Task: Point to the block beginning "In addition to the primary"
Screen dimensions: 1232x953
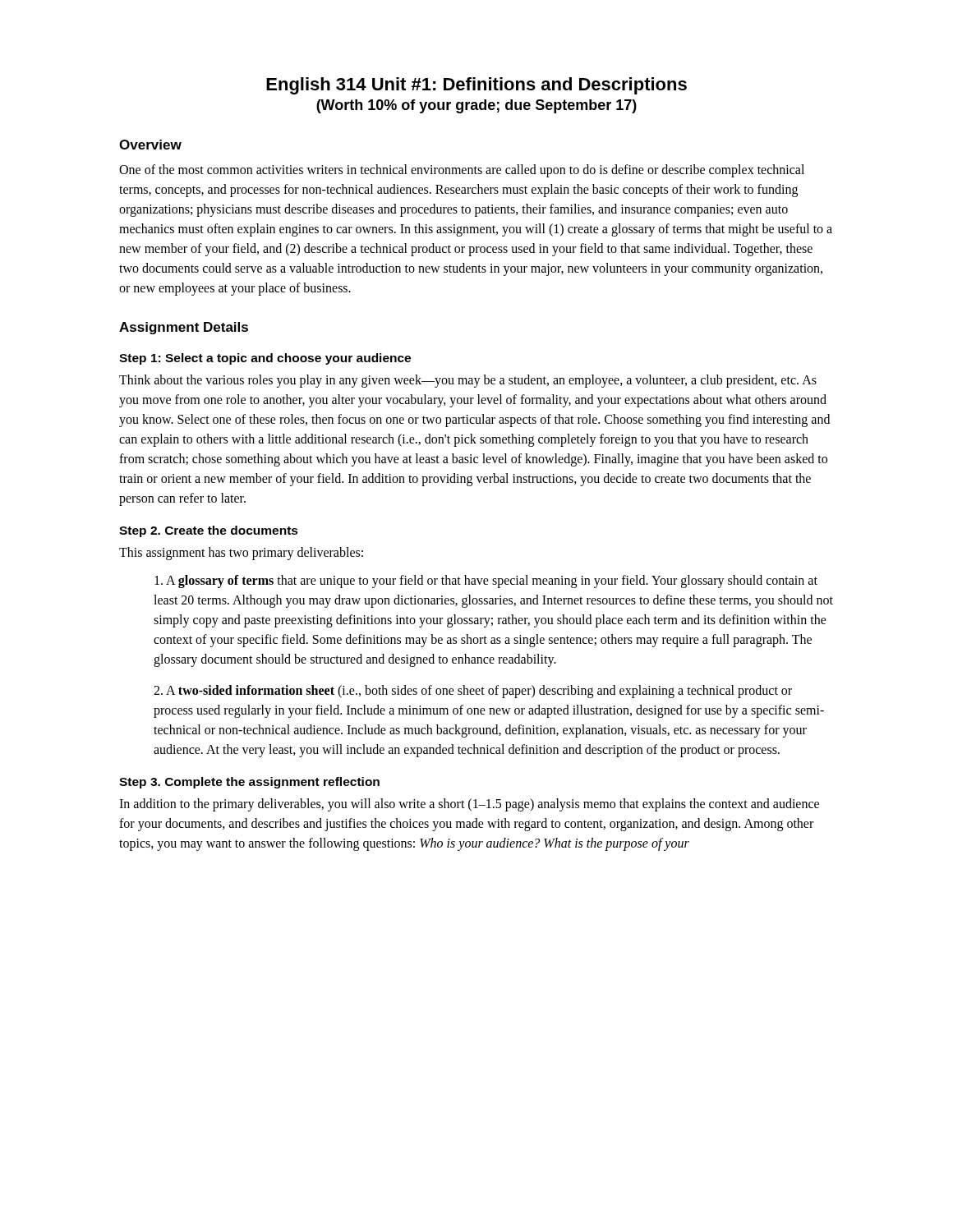Action: [469, 823]
